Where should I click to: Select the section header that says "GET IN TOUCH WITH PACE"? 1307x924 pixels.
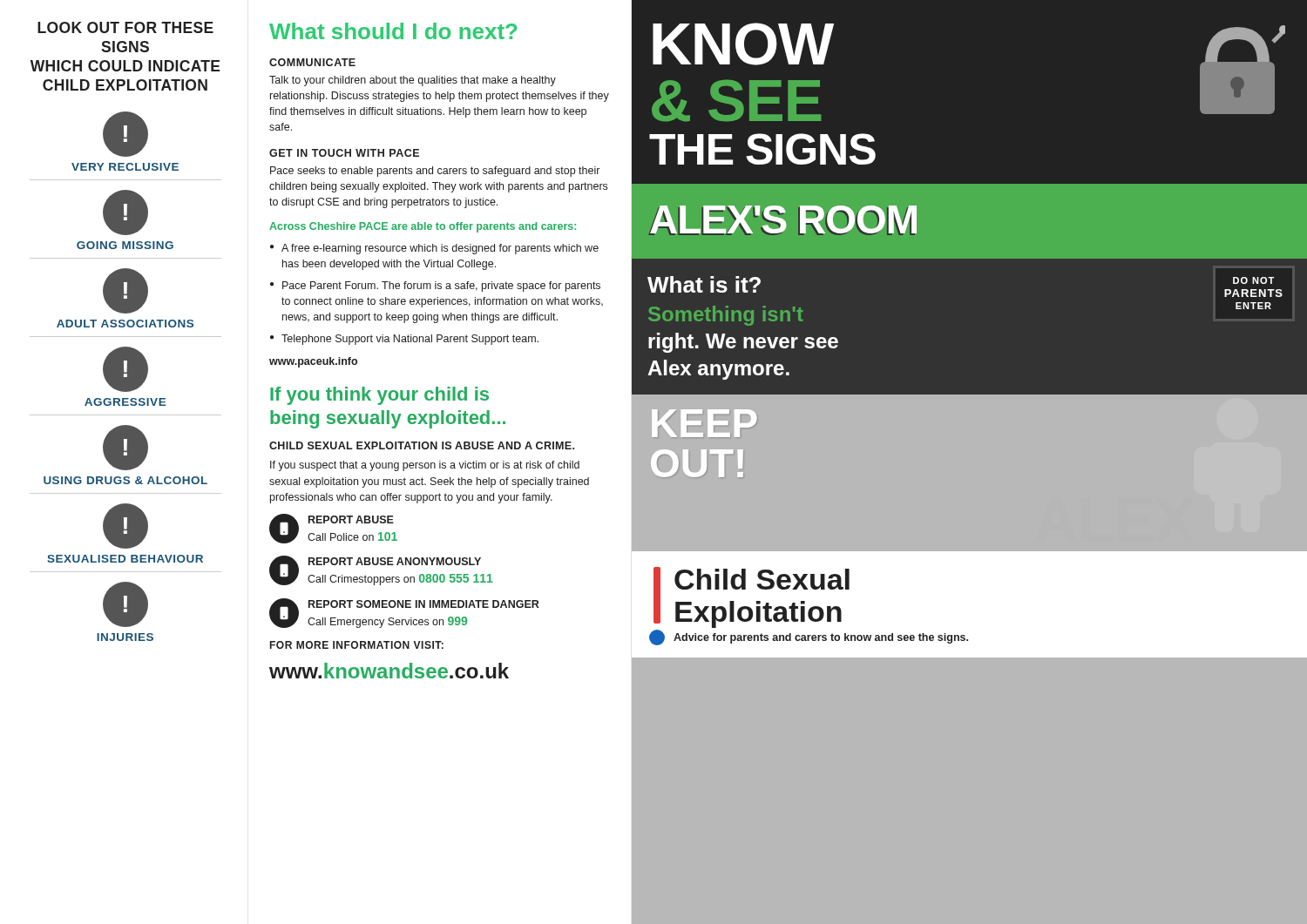click(x=344, y=153)
